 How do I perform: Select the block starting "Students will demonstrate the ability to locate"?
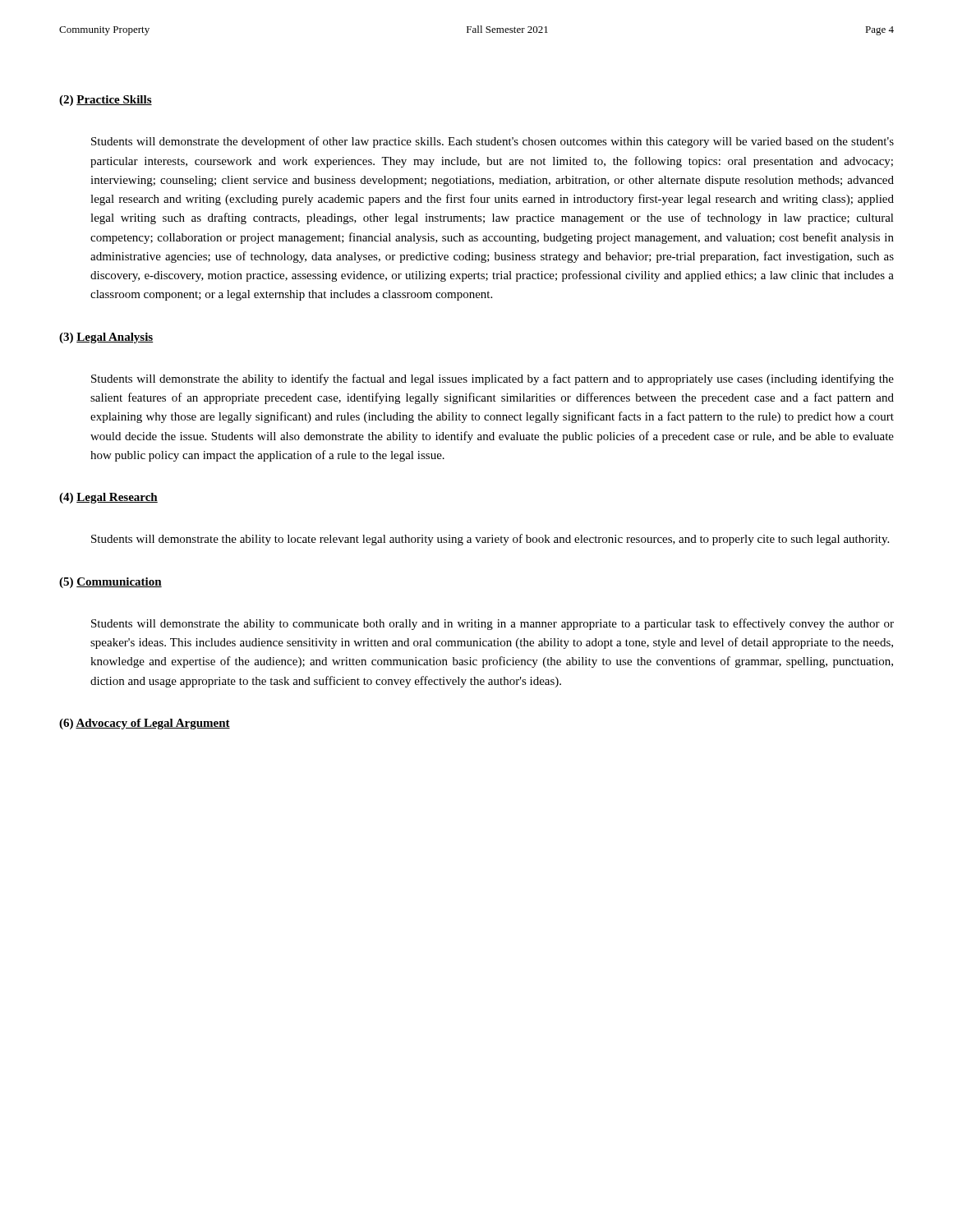click(x=492, y=540)
